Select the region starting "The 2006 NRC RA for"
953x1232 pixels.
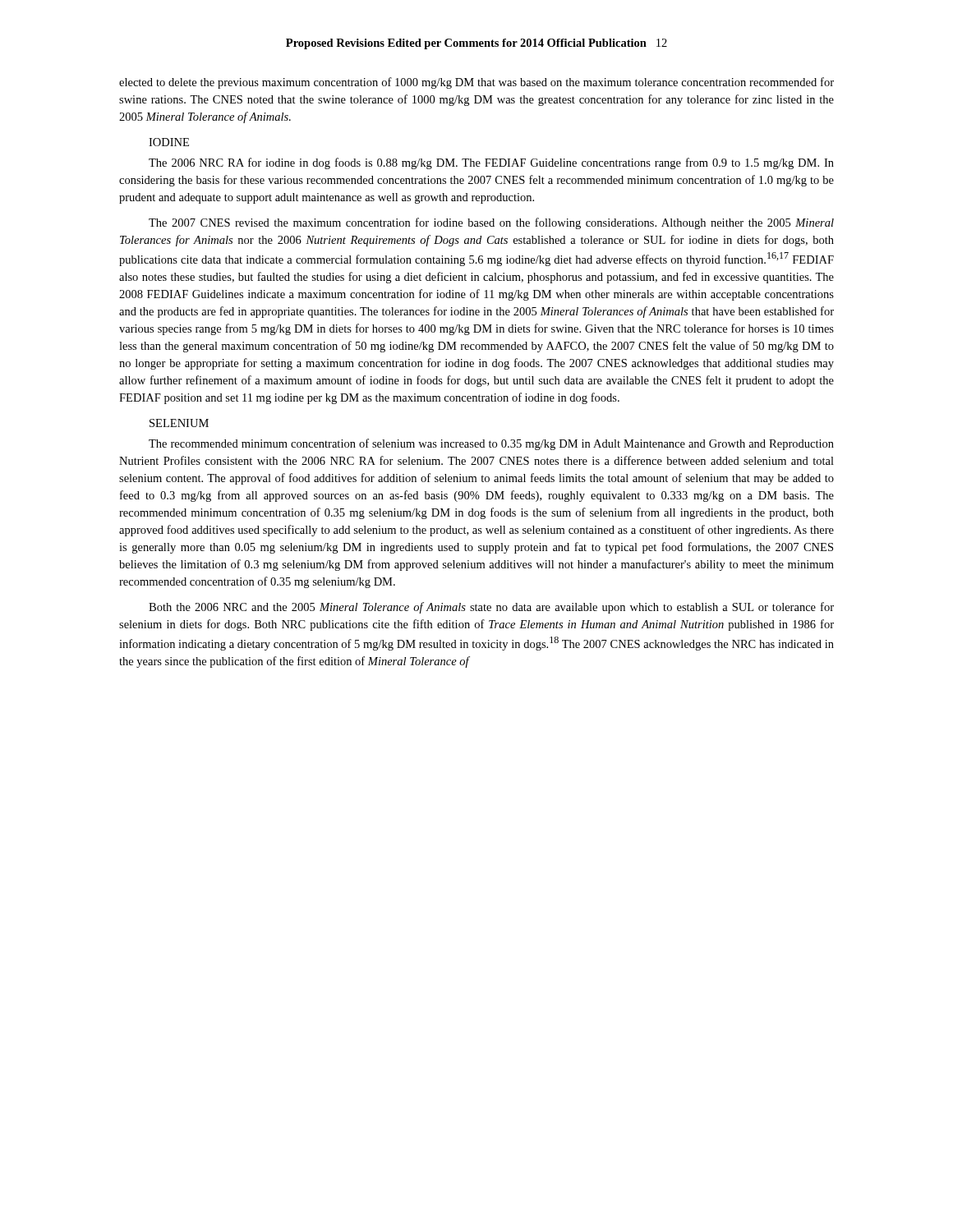pos(476,180)
